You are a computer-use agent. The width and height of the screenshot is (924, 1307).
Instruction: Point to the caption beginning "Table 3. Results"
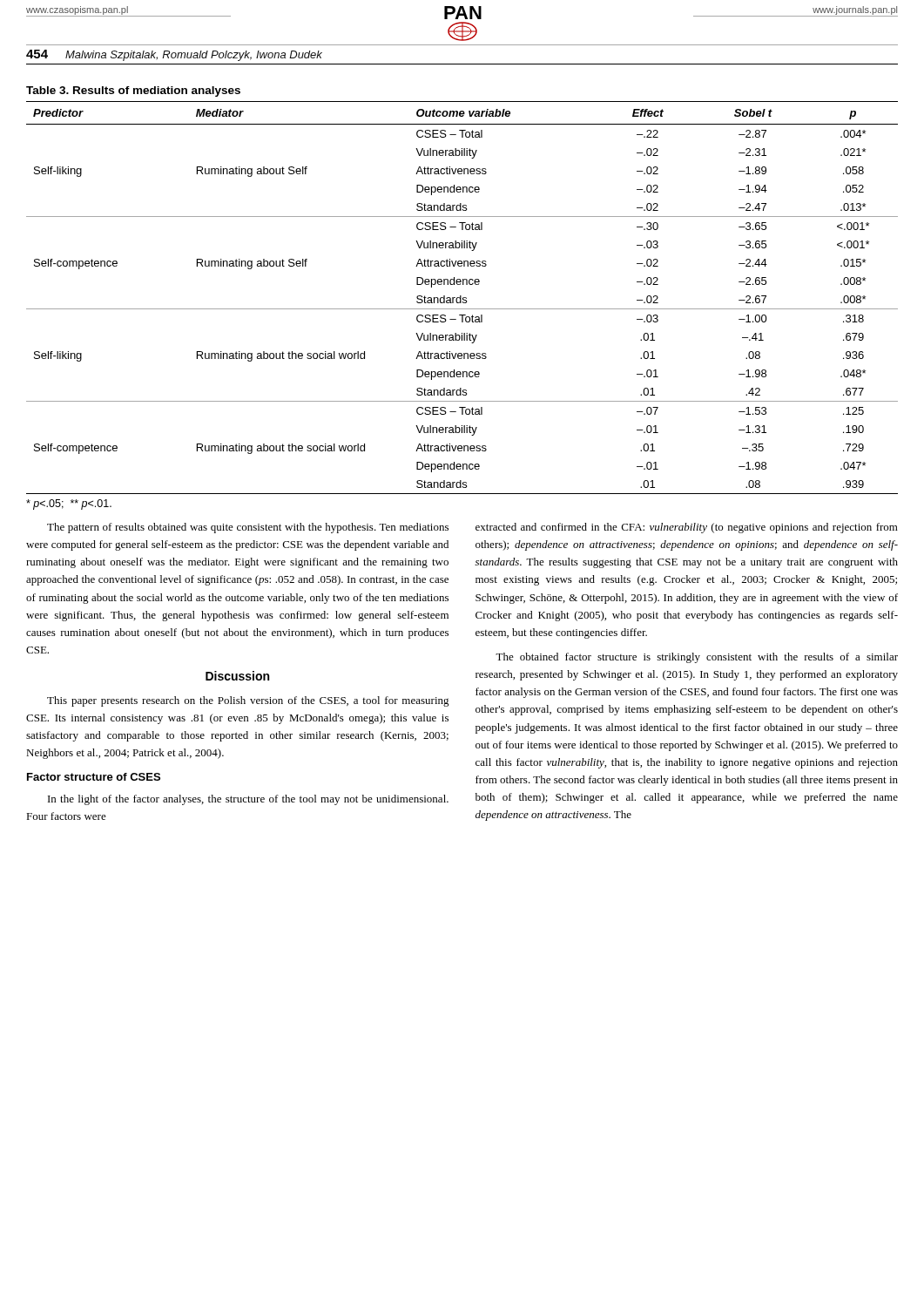(134, 90)
